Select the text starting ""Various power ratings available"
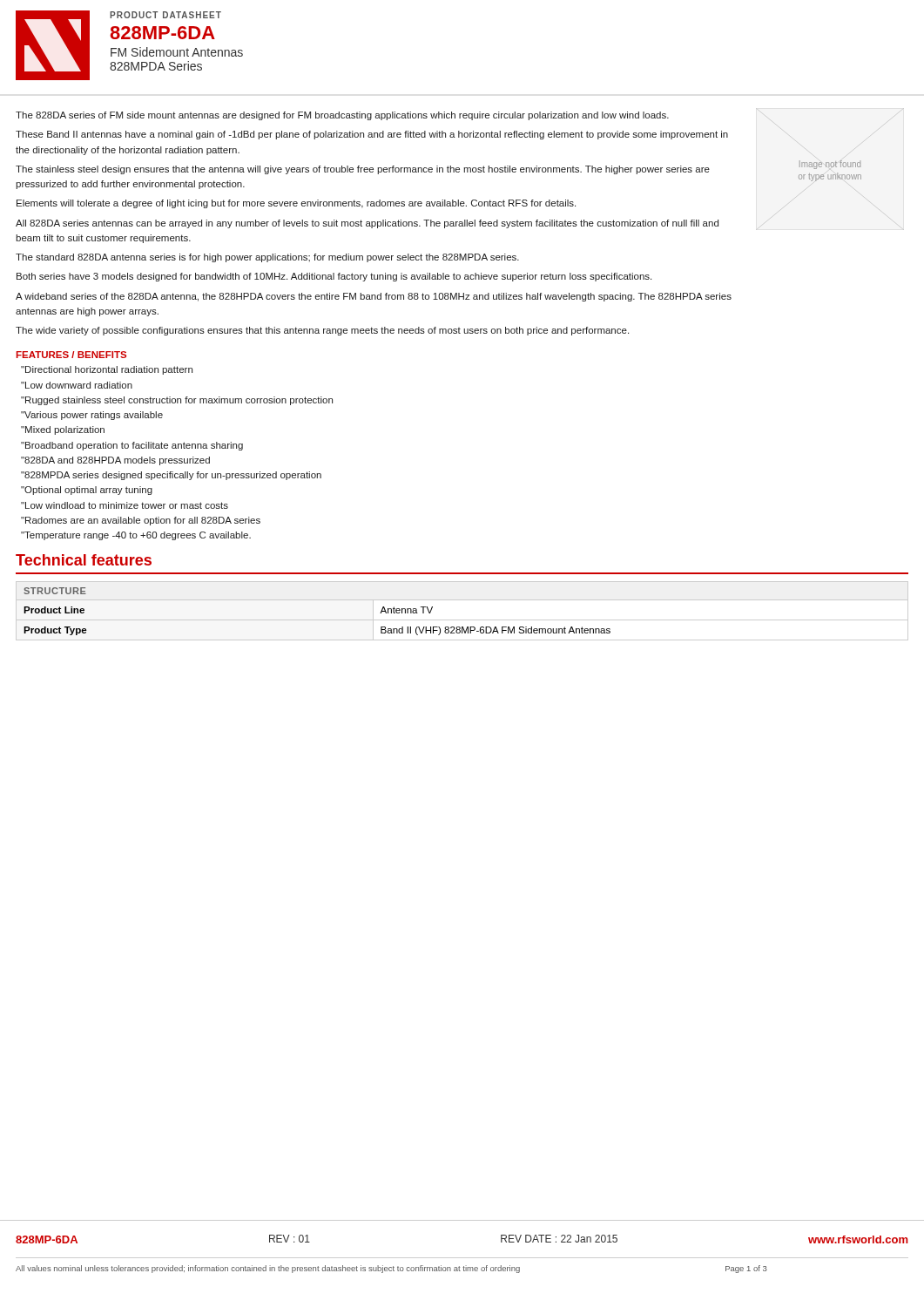The image size is (924, 1307). click(x=92, y=415)
